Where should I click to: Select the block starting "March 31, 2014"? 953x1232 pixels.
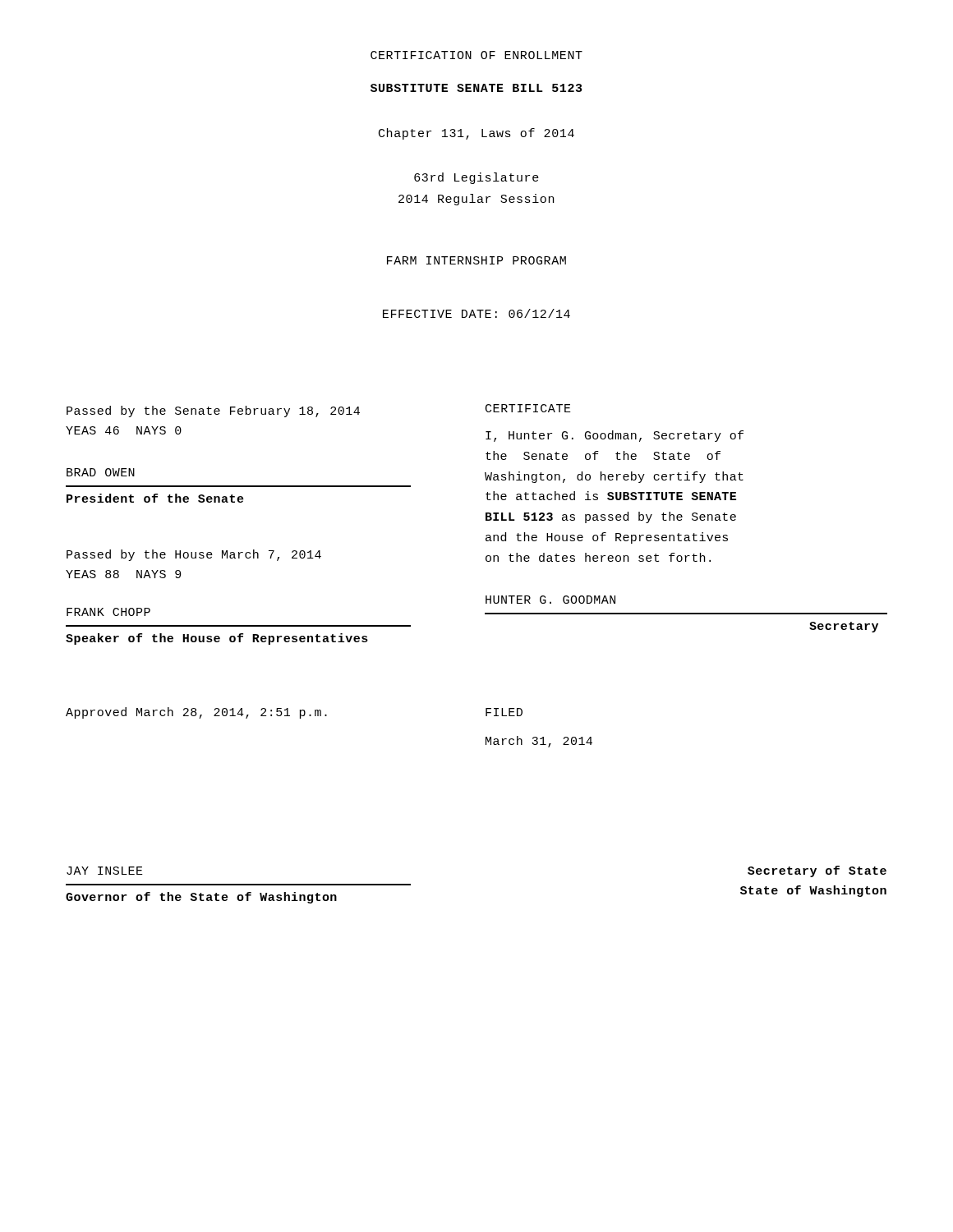point(539,742)
